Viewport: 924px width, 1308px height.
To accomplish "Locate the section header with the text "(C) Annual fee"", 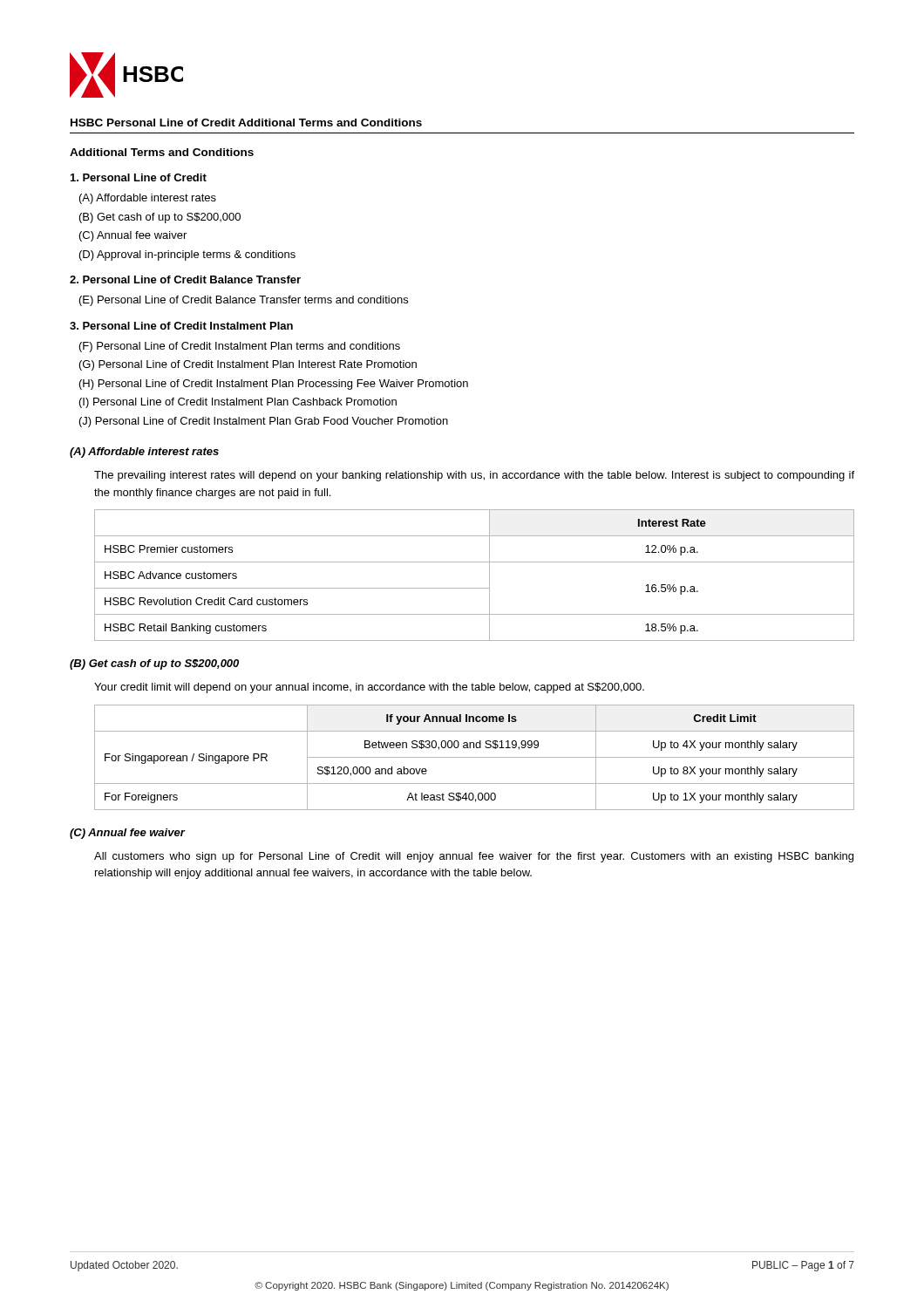I will point(127,832).
